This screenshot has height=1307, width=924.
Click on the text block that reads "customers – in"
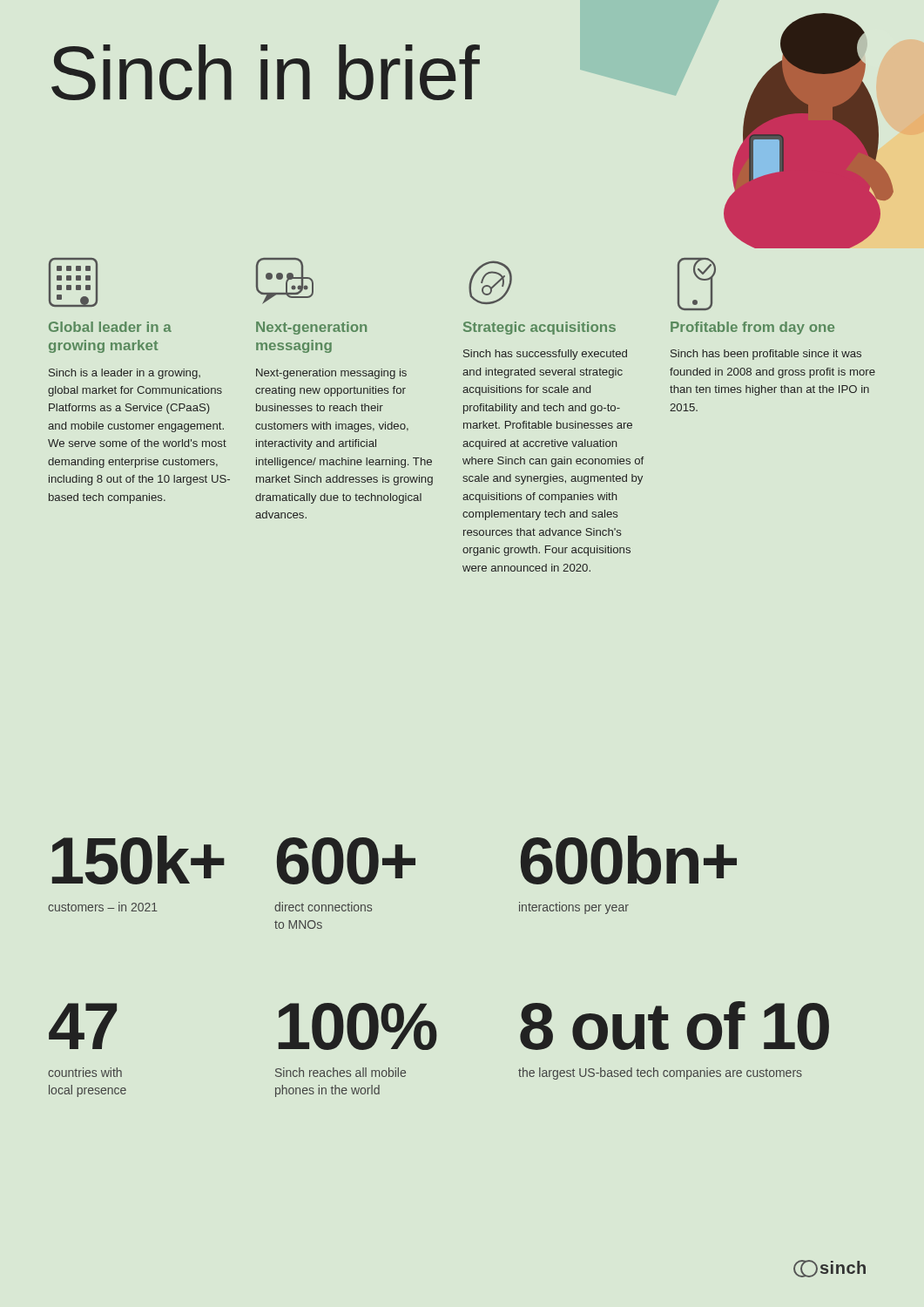(103, 907)
